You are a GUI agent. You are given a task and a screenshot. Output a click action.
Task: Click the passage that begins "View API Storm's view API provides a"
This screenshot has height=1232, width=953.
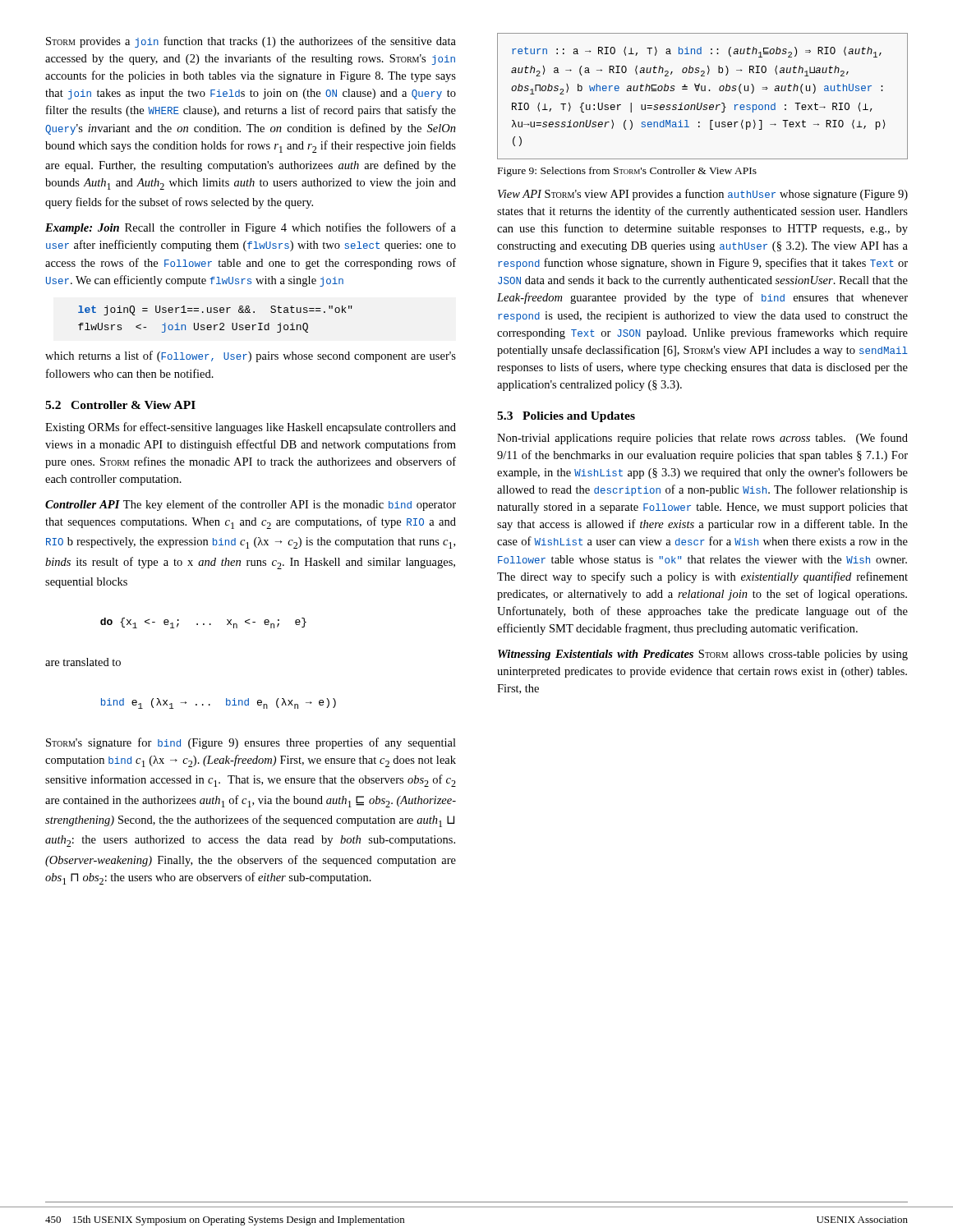(x=702, y=289)
